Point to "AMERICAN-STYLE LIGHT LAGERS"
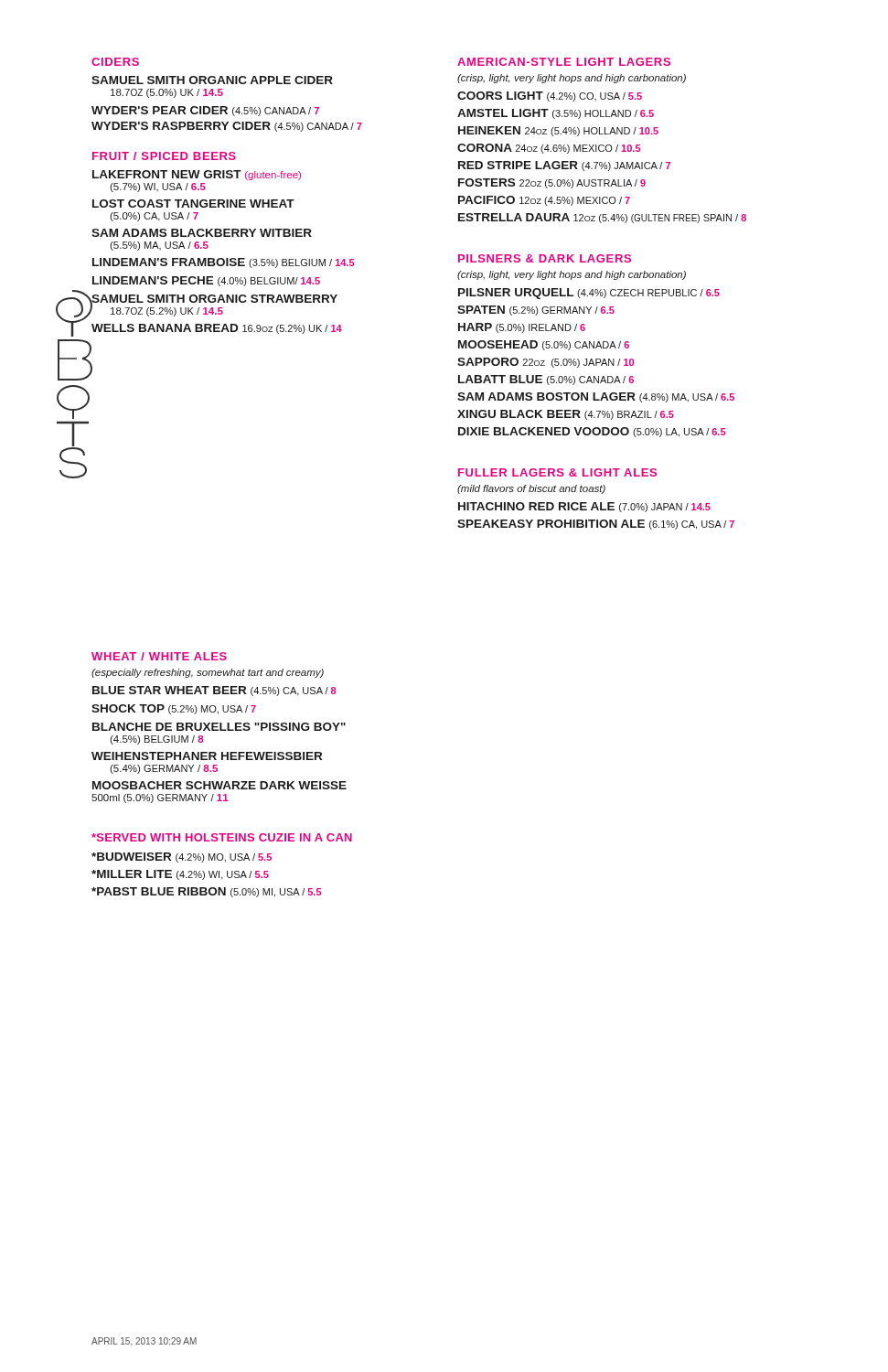The height and width of the screenshot is (1372, 888). click(x=564, y=62)
